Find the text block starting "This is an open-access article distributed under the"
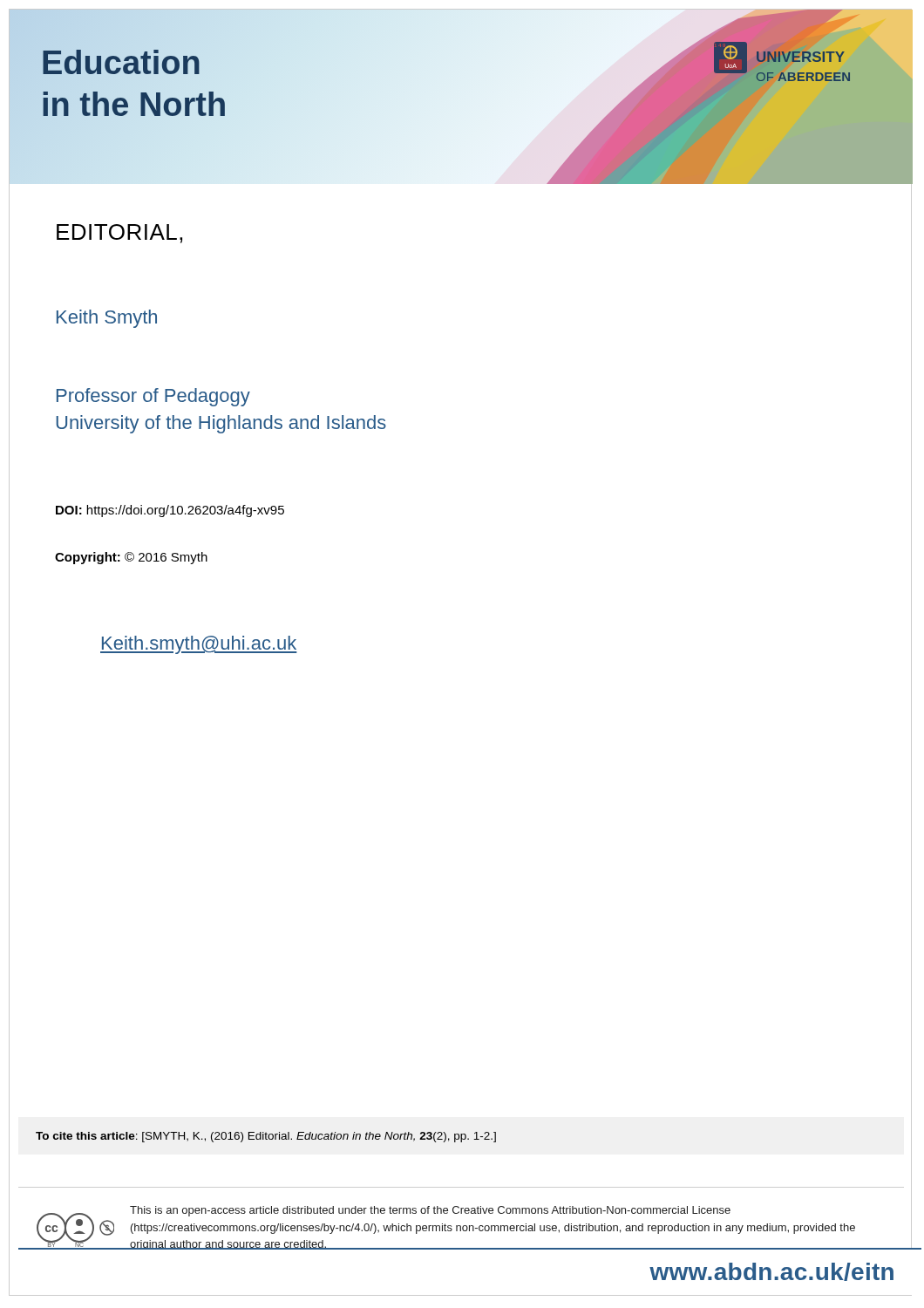The image size is (924, 1308). (x=493, y=1227)
